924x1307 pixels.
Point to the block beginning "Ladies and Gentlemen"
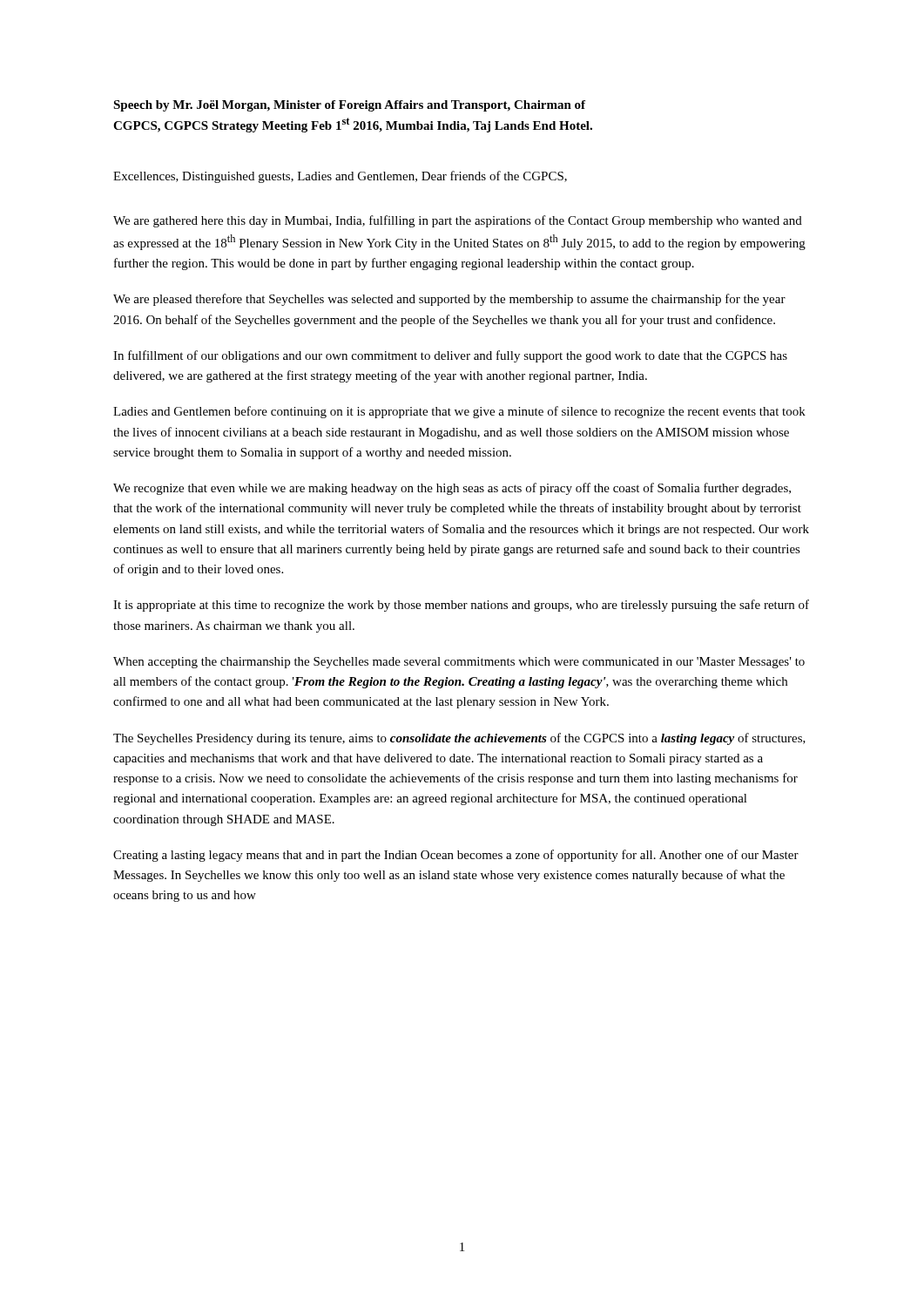[459, 432]
